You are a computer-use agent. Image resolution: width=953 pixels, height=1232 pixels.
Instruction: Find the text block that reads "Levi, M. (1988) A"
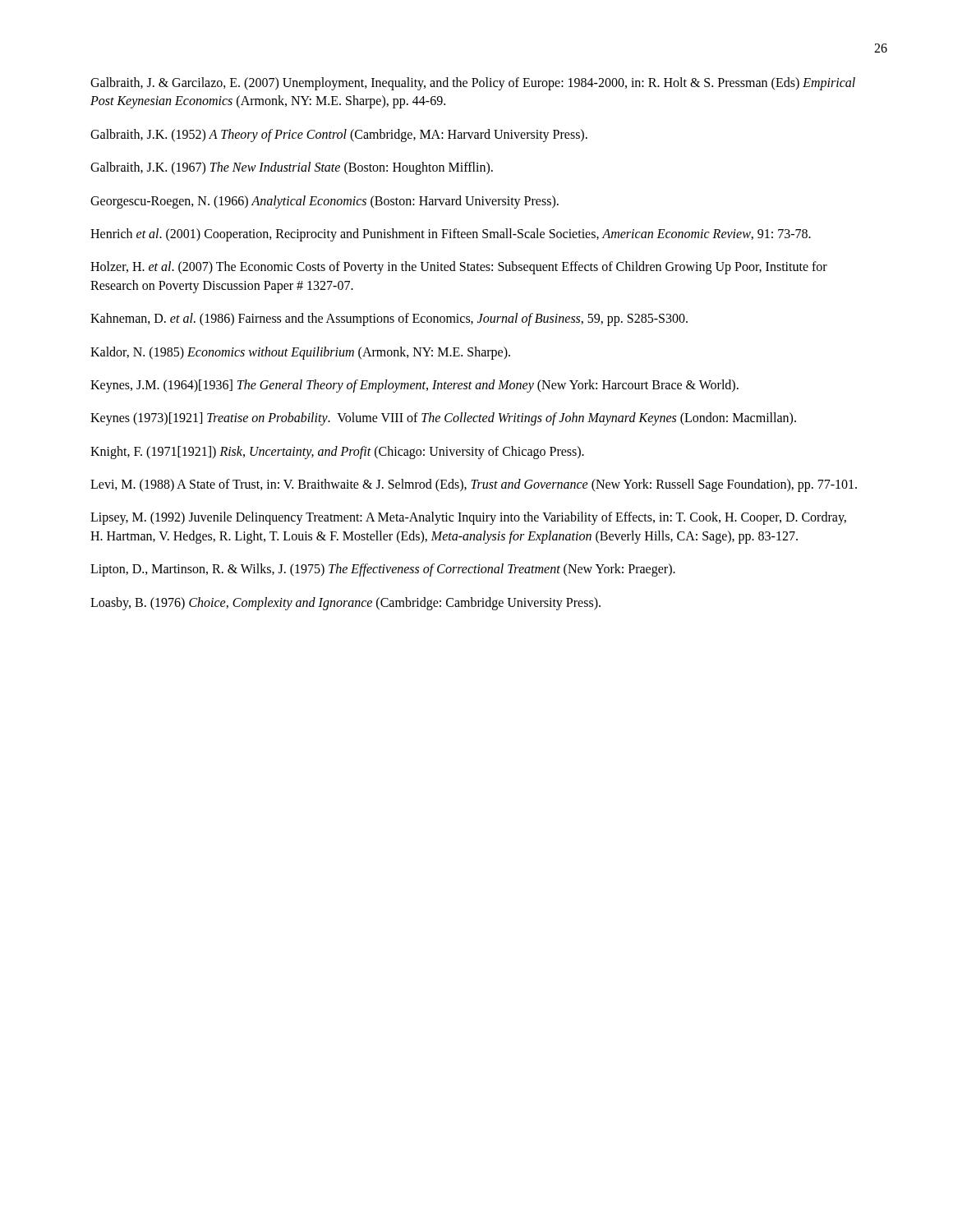click(x=474, y=484)
